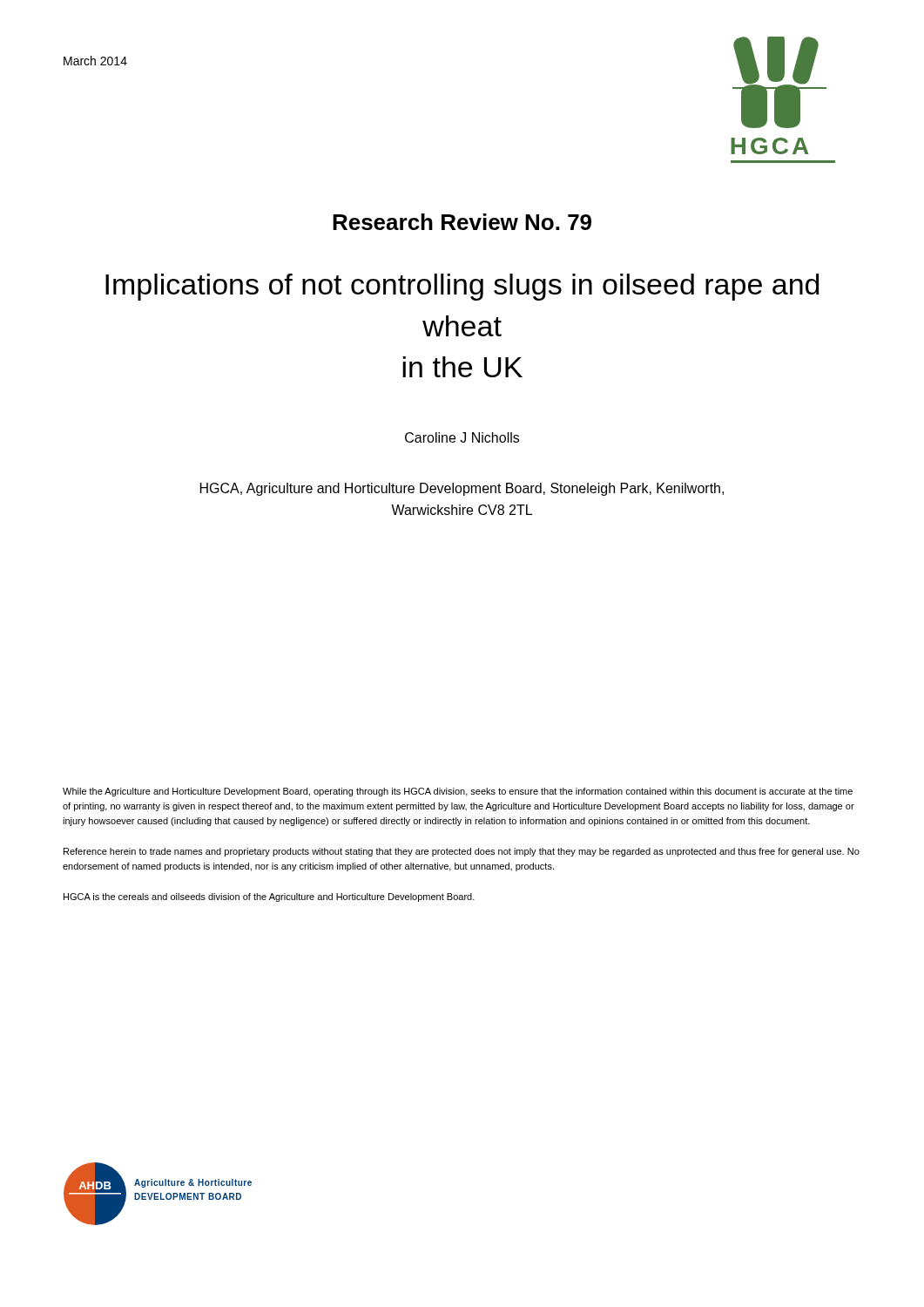
Task: Find the text block that reads "HGCA, Agriculture and Horticulture Development Board, Stoneleigh"
Action: point(462,499)
